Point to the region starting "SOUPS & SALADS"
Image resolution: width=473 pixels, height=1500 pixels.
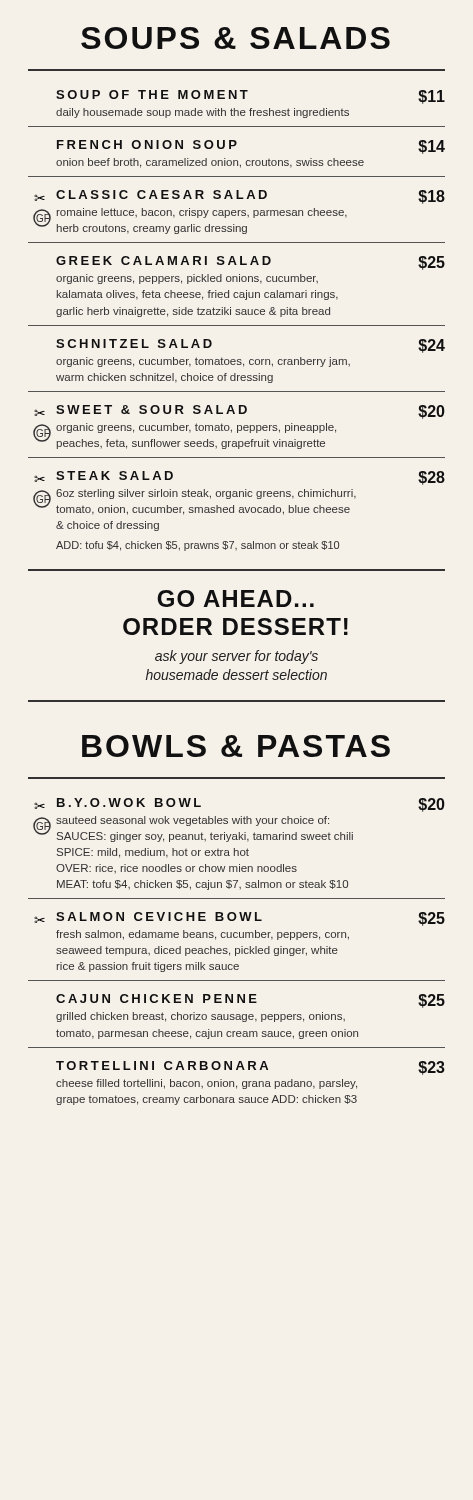pyautogui.click(x=236, y=38)
